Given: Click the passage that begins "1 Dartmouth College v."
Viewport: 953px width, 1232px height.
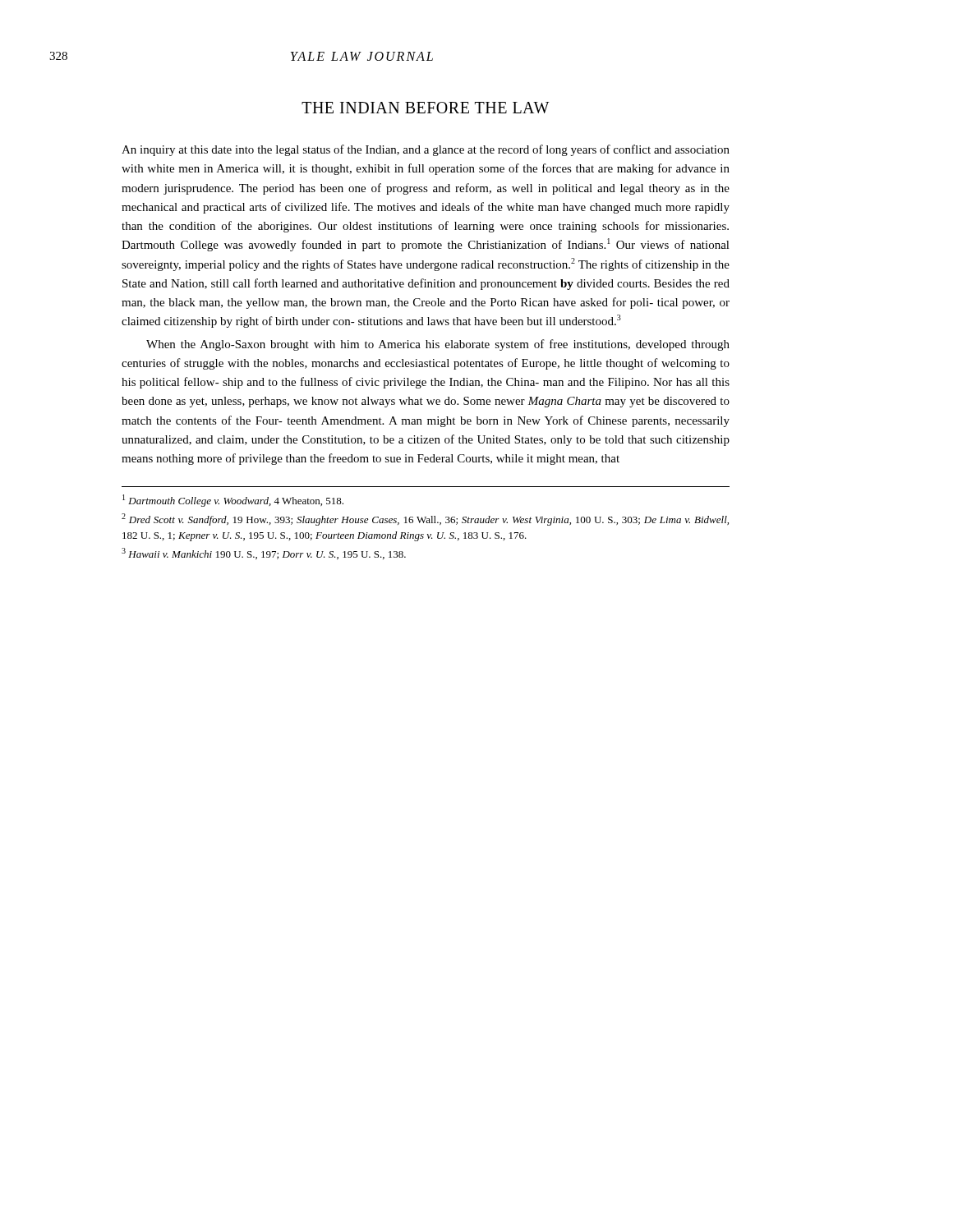Looking at the screenshot, I should [233, 500].
